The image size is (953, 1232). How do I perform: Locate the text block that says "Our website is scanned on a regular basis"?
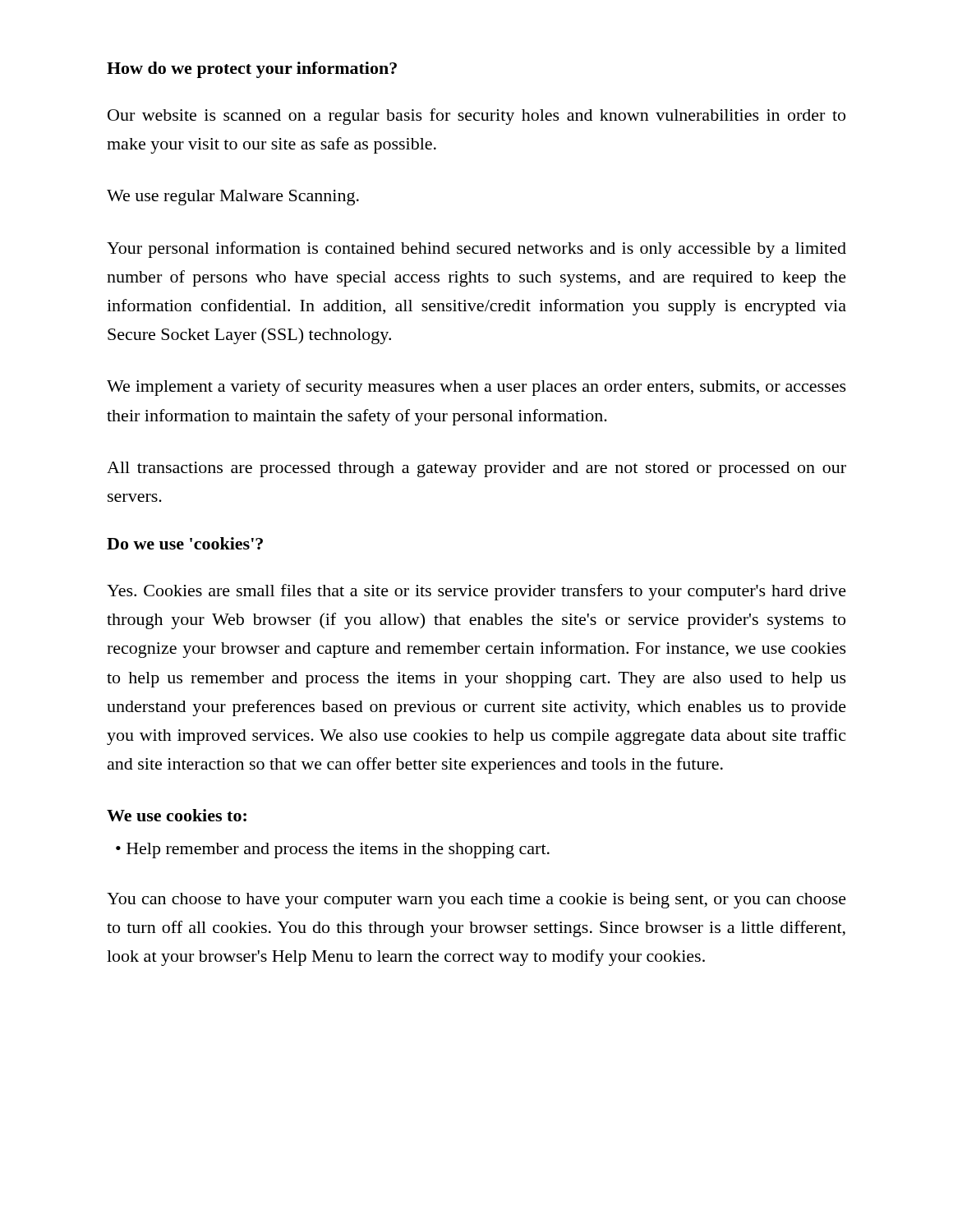point(476,129)
